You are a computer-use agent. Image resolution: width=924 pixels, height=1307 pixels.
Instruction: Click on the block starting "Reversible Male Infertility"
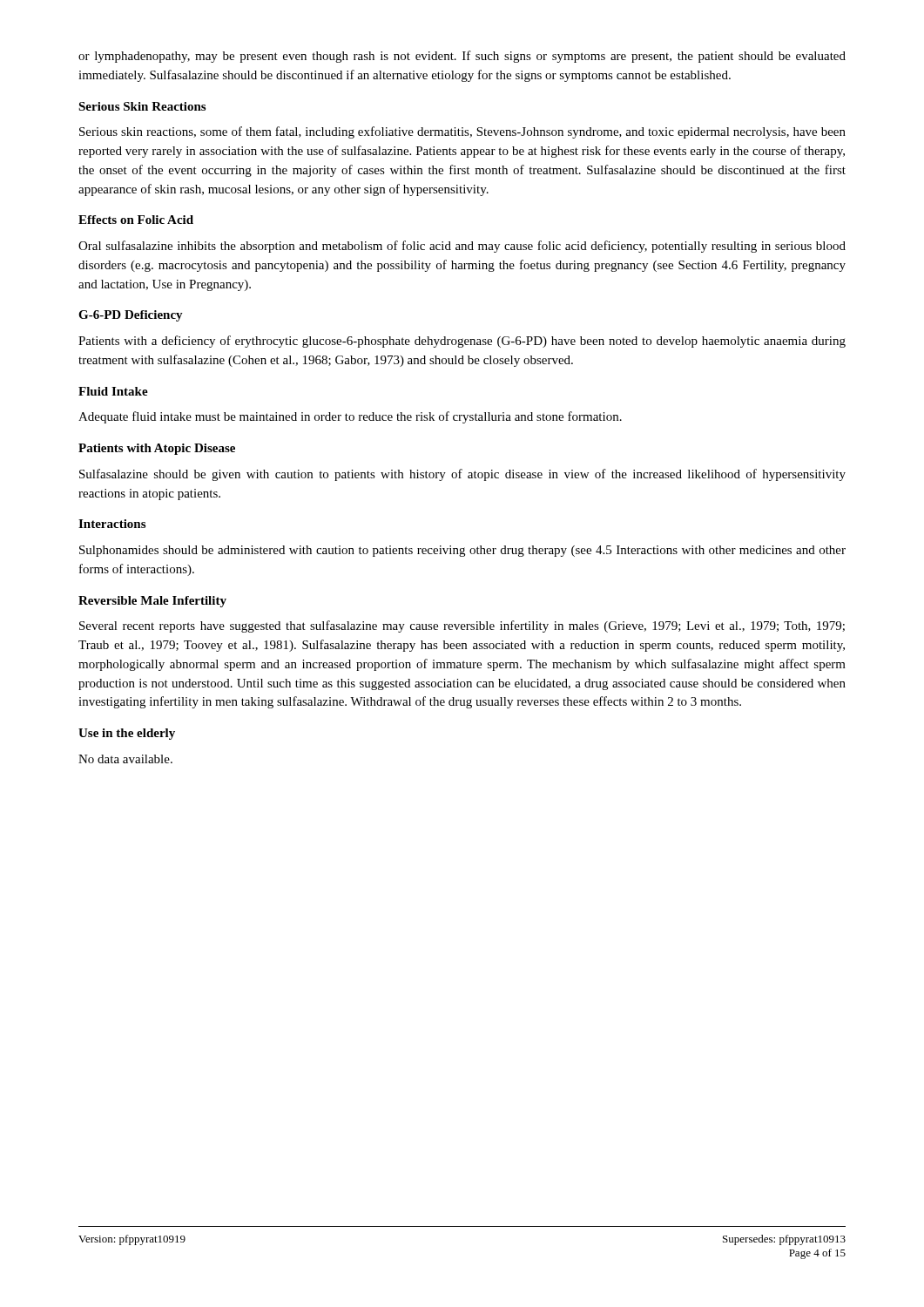(152, 600)
